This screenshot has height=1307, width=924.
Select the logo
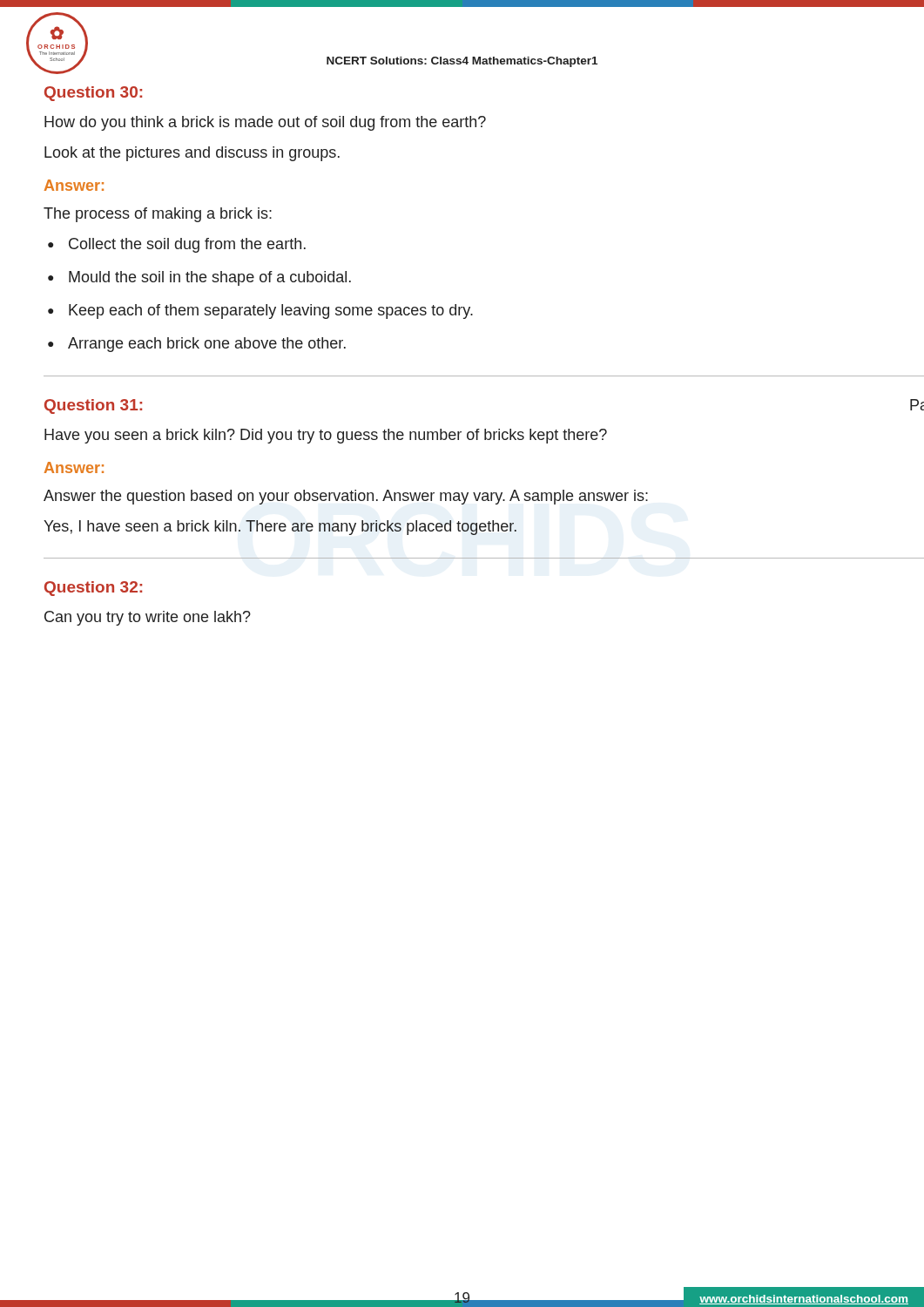(61, 43)
